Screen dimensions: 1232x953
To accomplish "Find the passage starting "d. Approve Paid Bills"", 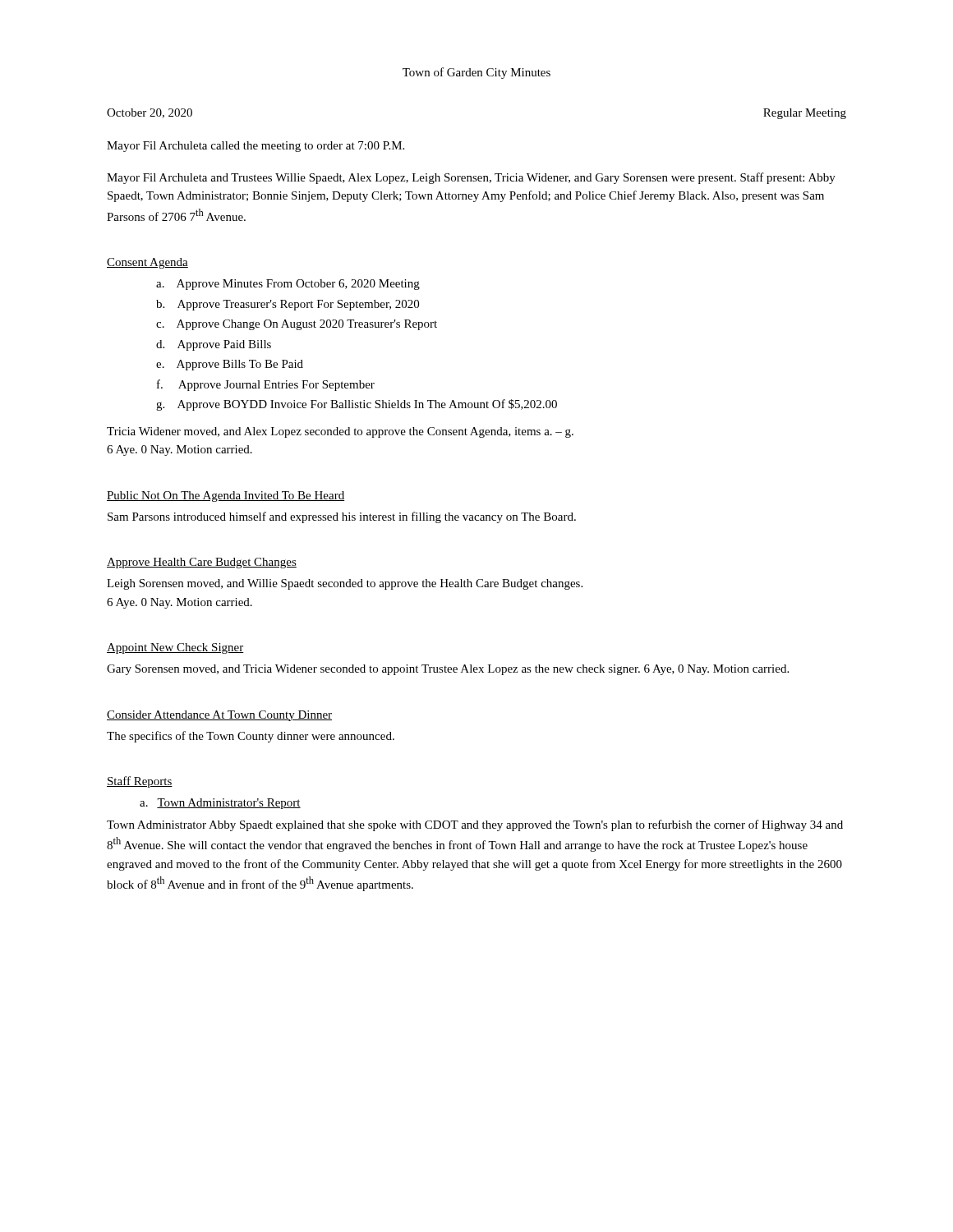I will click(214, 344).
